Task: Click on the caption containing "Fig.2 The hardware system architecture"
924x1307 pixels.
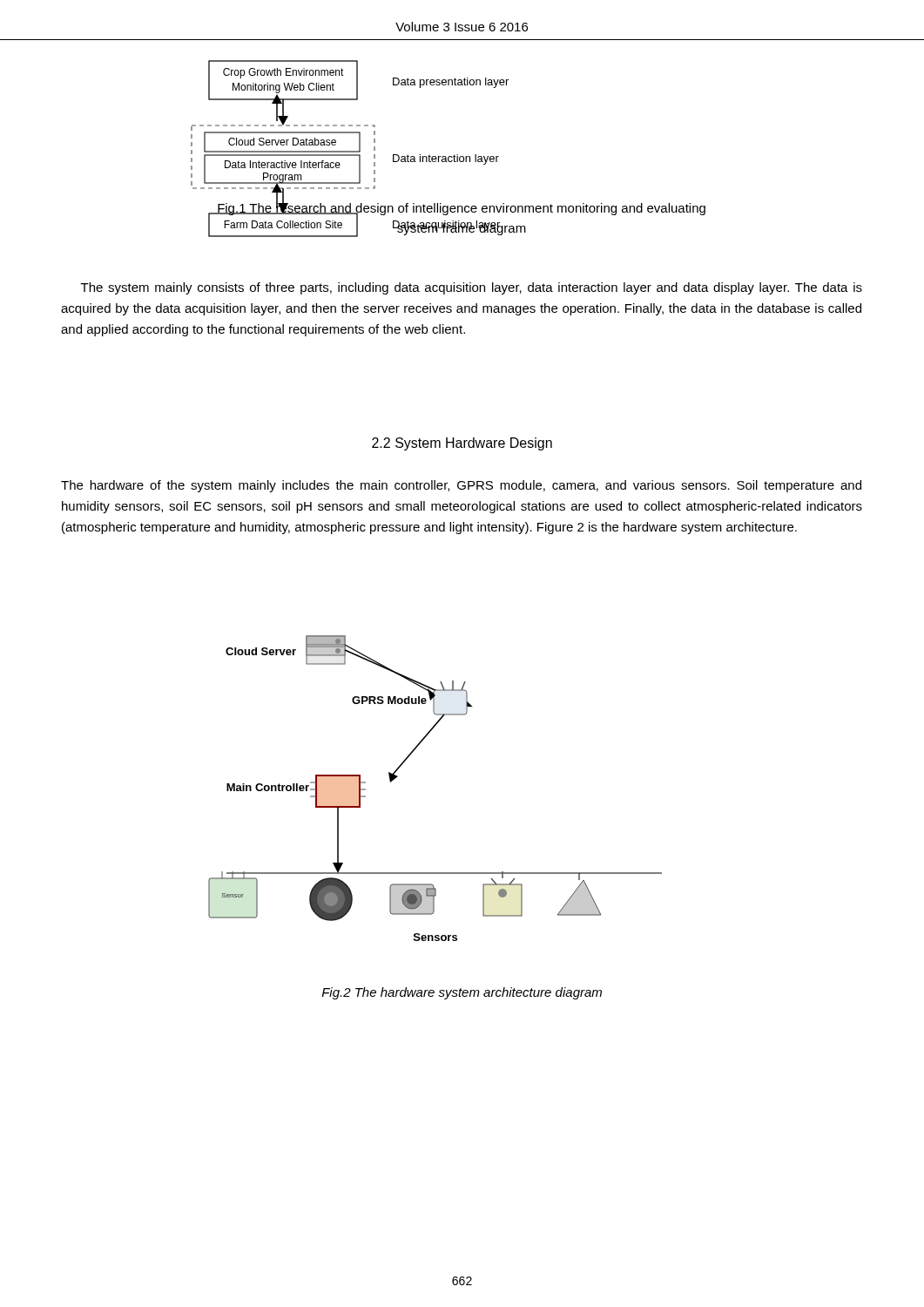Action: pos(462,992)
